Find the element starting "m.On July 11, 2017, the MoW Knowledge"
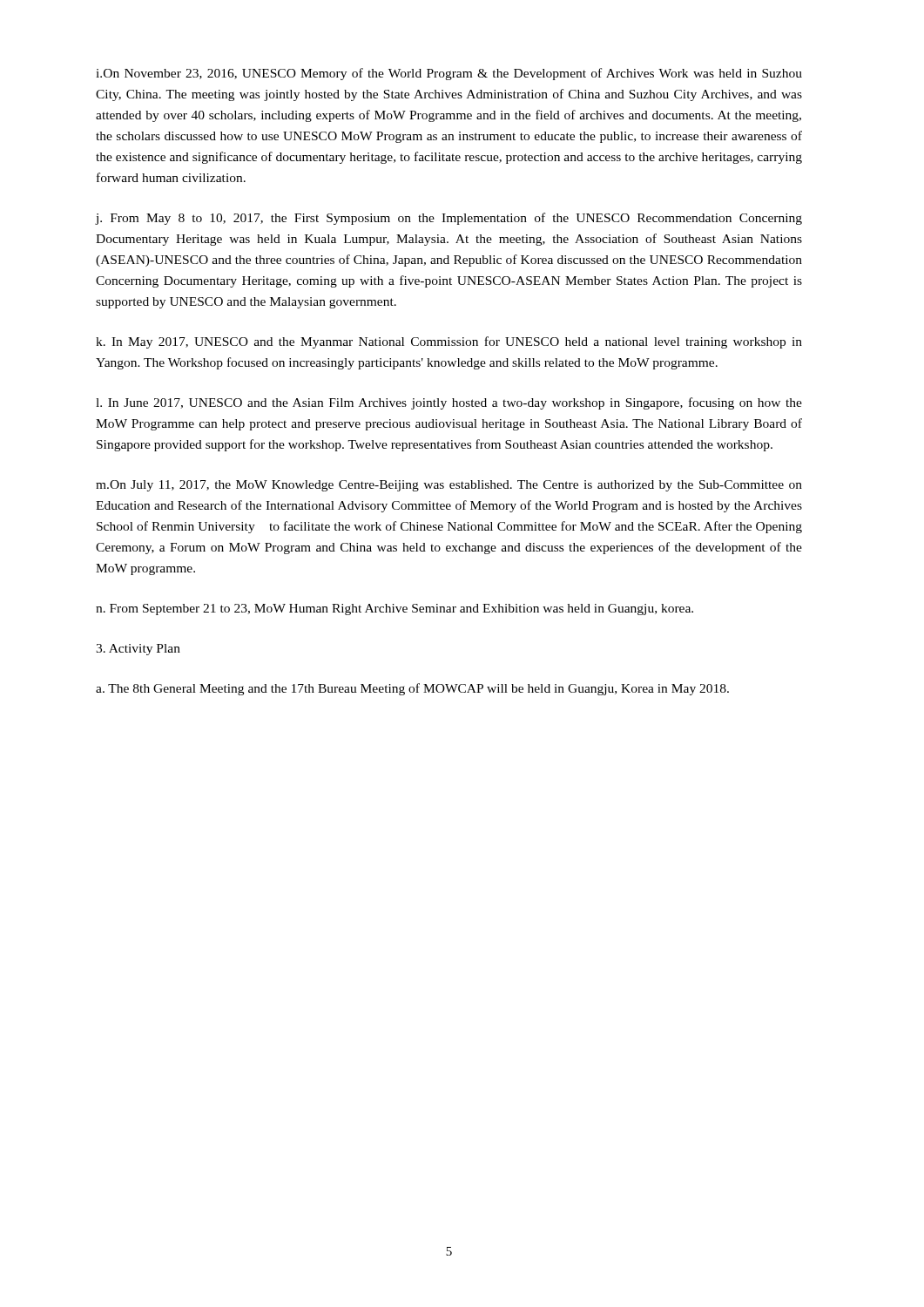The height and width of the screenshot is (1307, 924). (449, 526)
